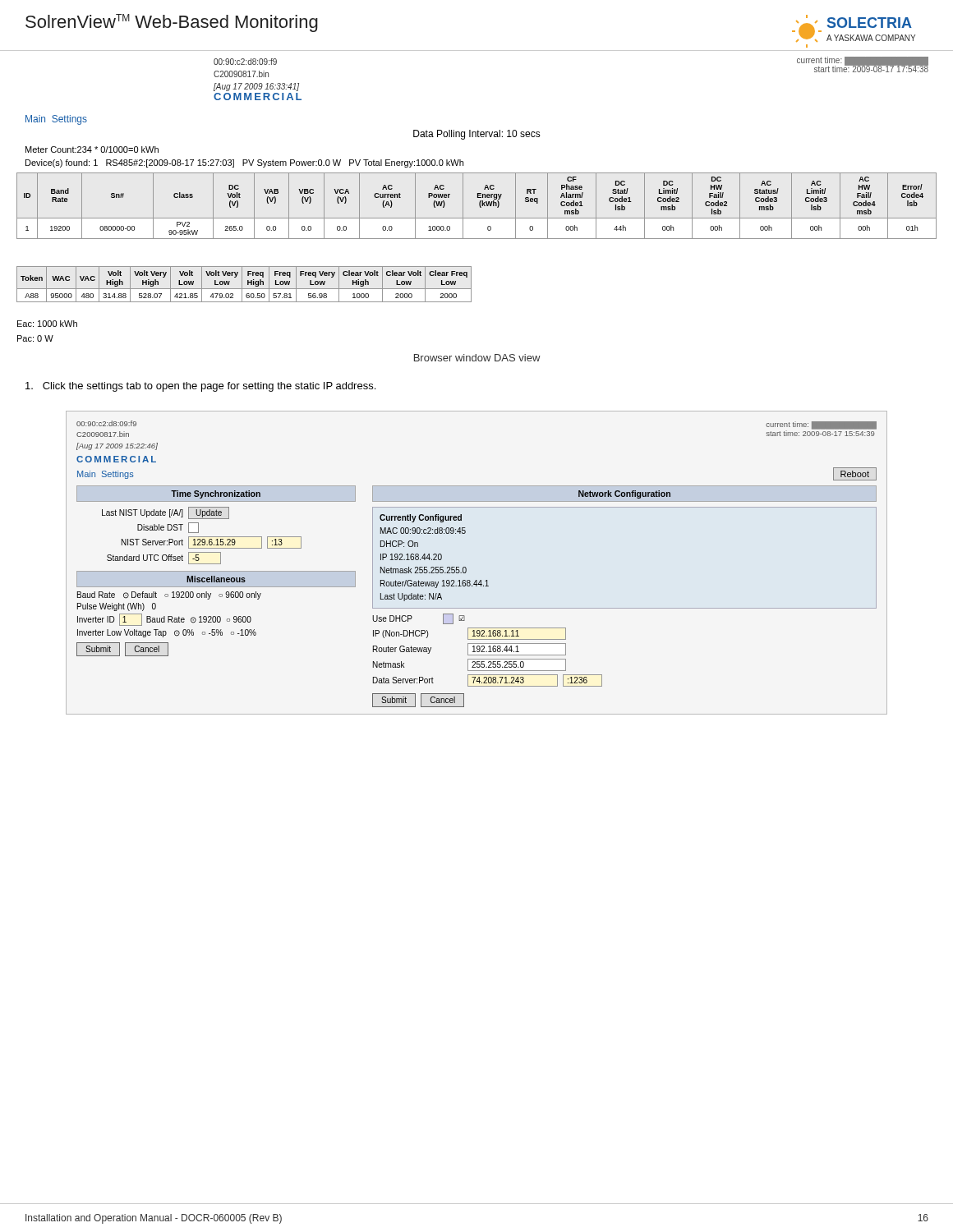
Task: Find "Data Polling Interval: 10 secs" on this page
Action: pos(476,134)
